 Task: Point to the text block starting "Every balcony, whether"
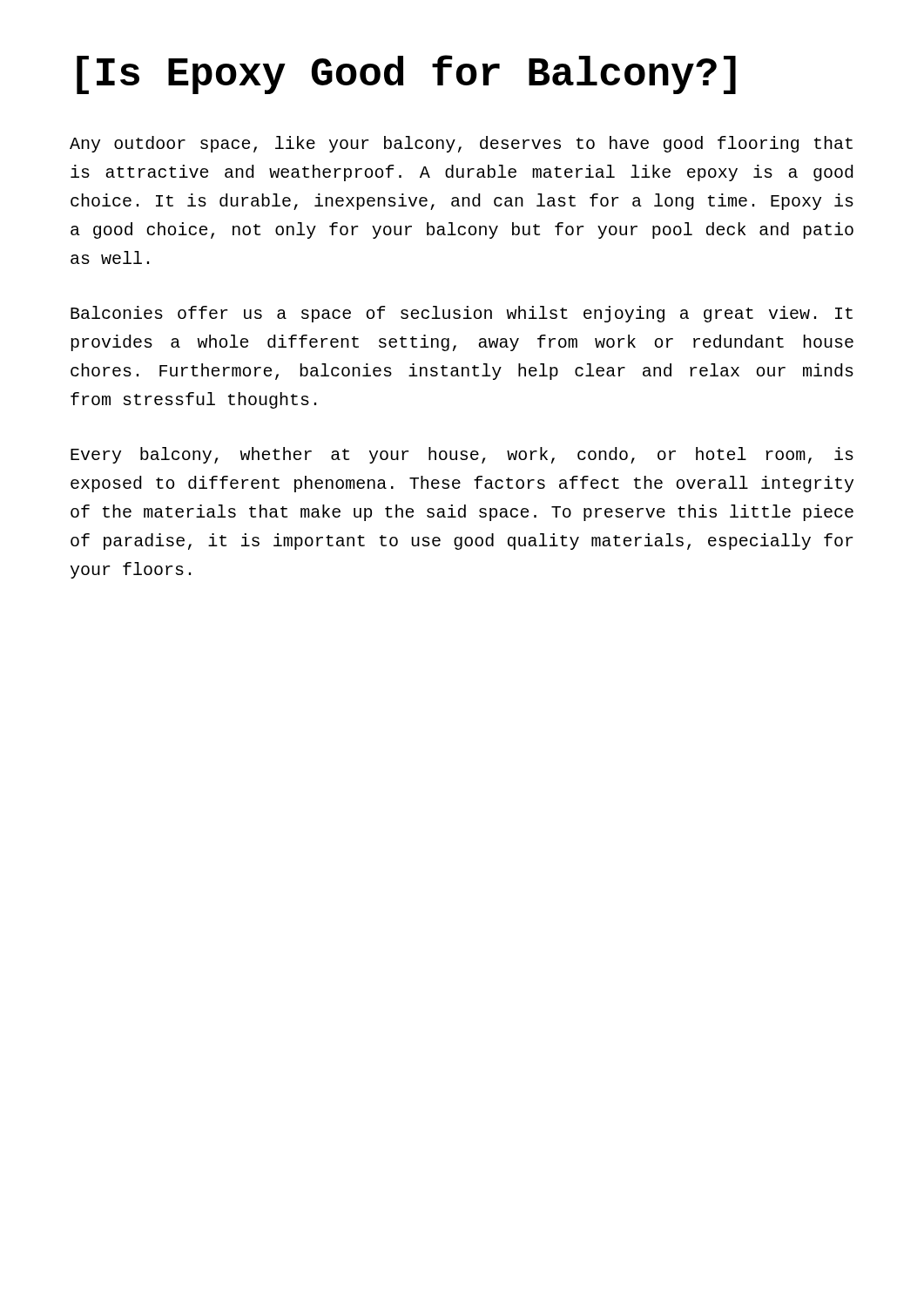click(462, 513)
